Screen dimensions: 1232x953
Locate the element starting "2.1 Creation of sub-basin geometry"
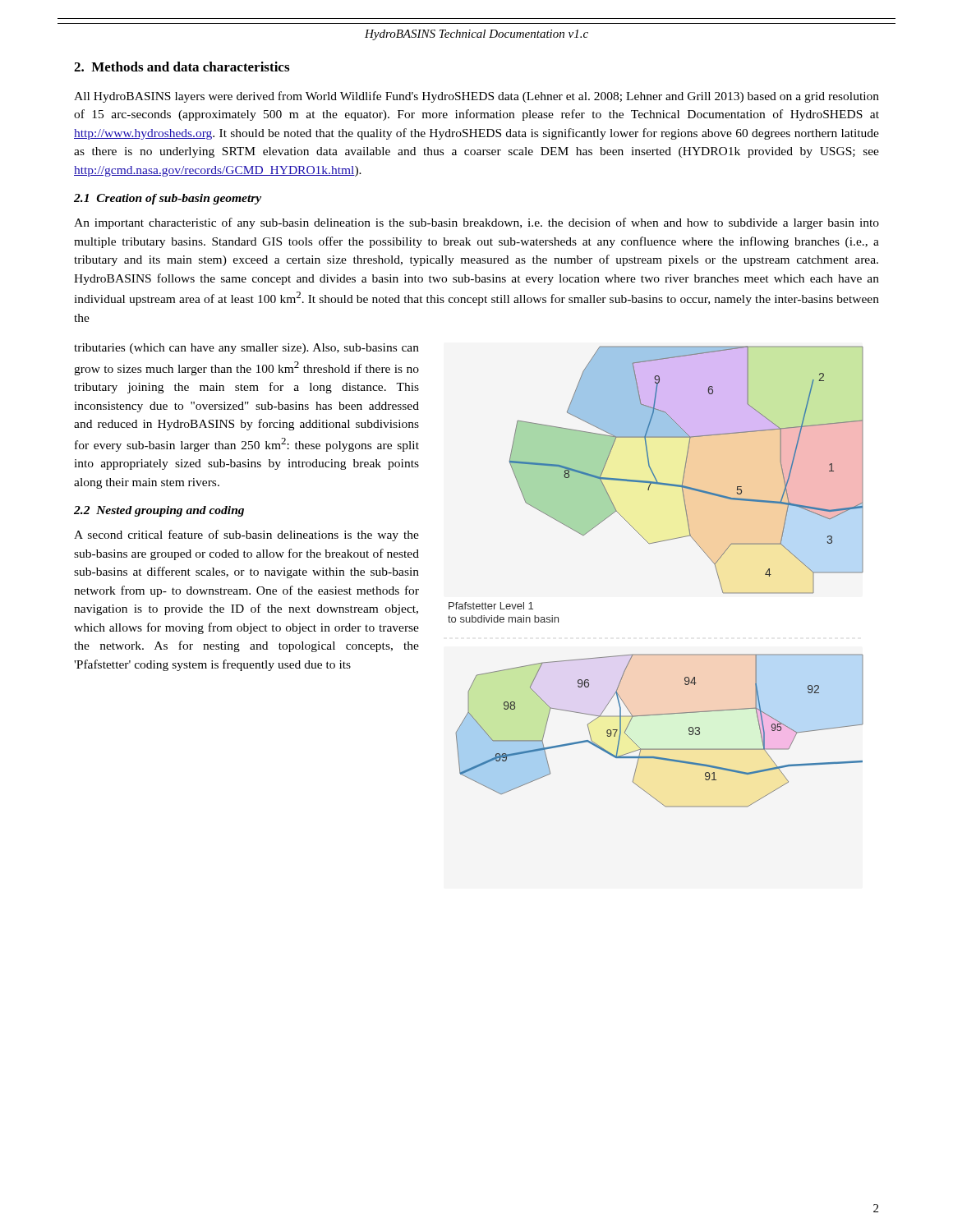click(168, 198)
